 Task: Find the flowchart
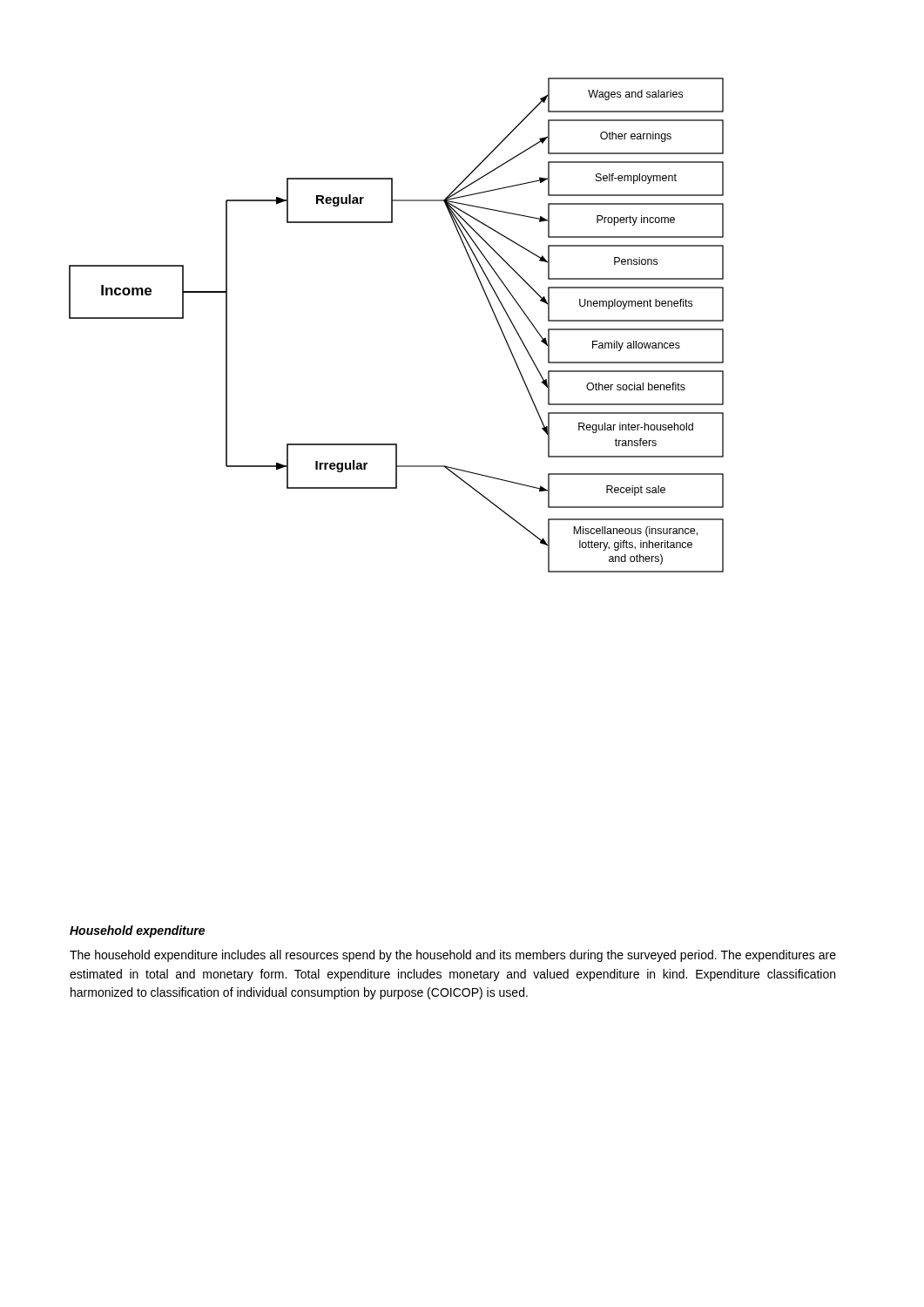click(x=462, y=327)
